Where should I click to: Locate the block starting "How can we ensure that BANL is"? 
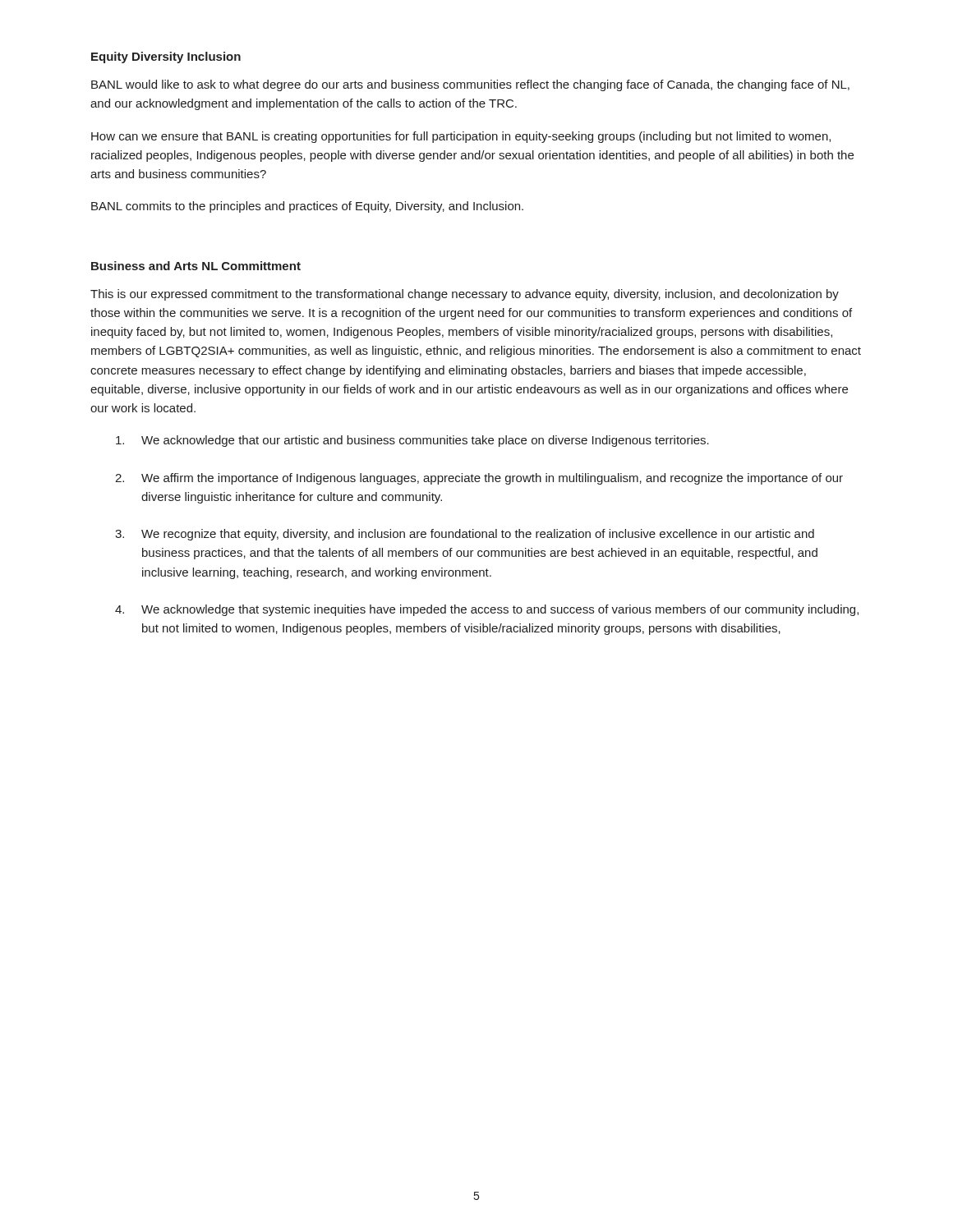[x=472, y=155]
